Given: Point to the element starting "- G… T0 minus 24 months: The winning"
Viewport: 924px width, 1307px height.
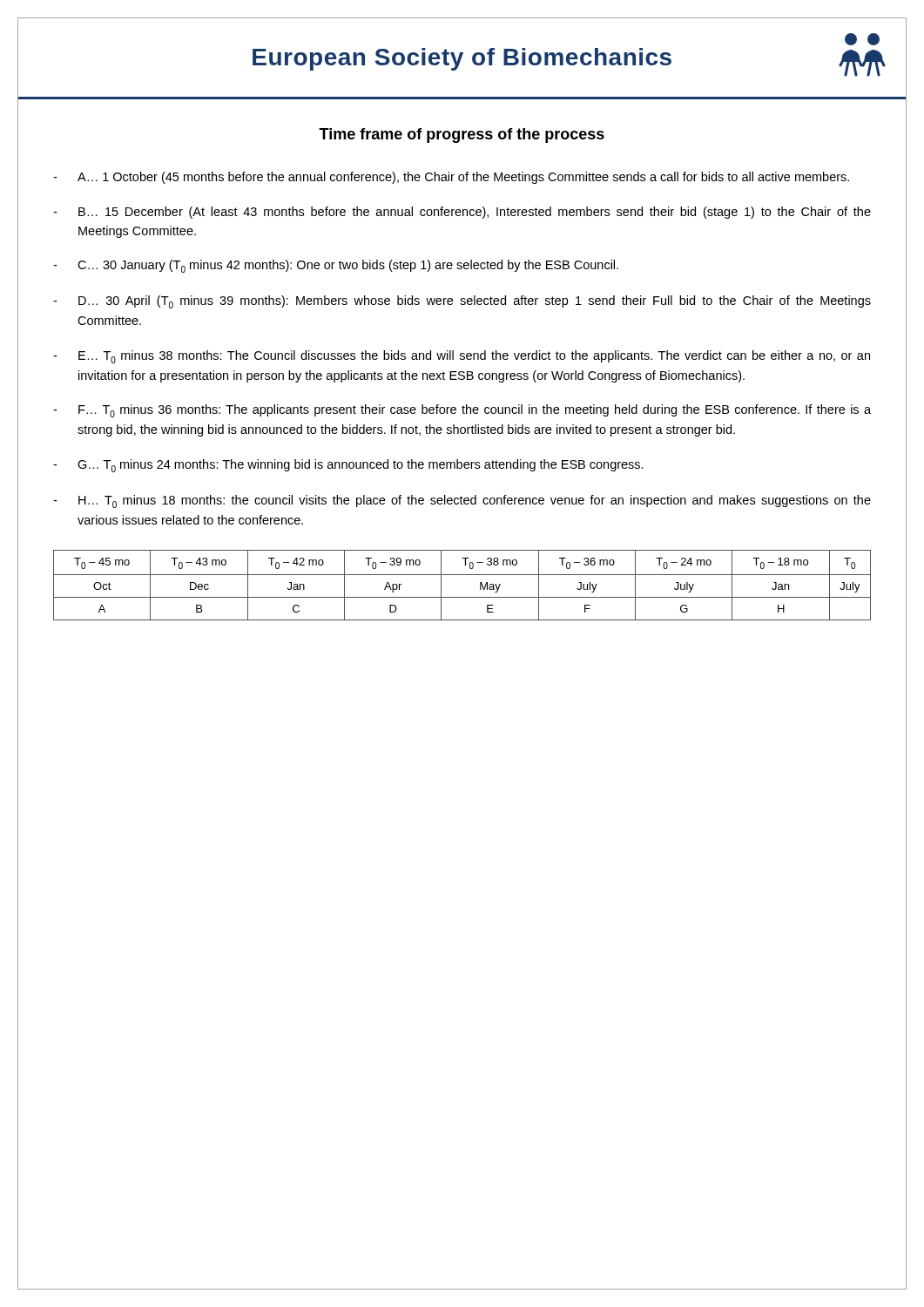Looking at the screenshot, I should pos(462,466).
